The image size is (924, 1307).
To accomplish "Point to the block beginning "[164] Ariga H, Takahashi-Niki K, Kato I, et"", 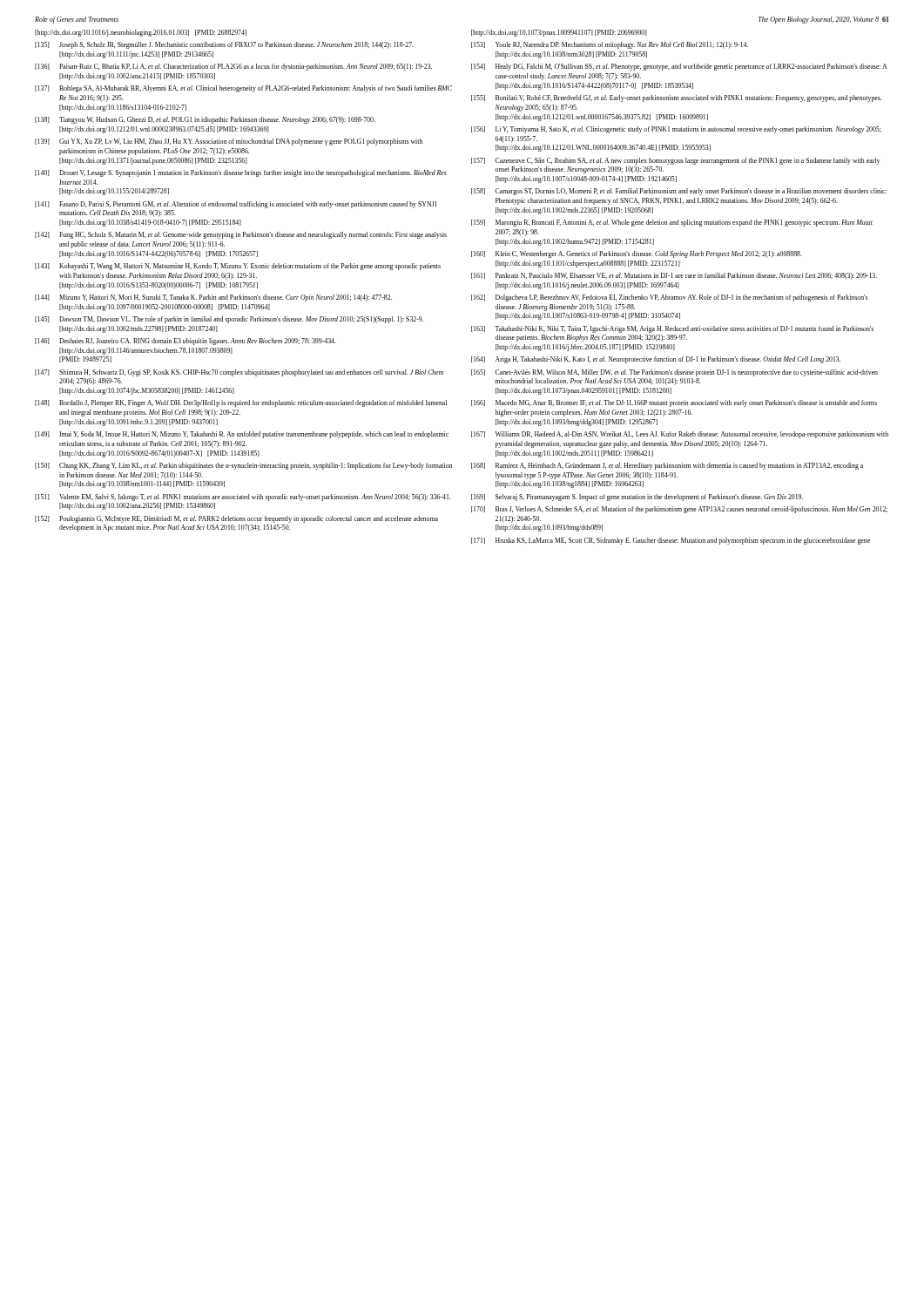I will (x=680, y=360).
